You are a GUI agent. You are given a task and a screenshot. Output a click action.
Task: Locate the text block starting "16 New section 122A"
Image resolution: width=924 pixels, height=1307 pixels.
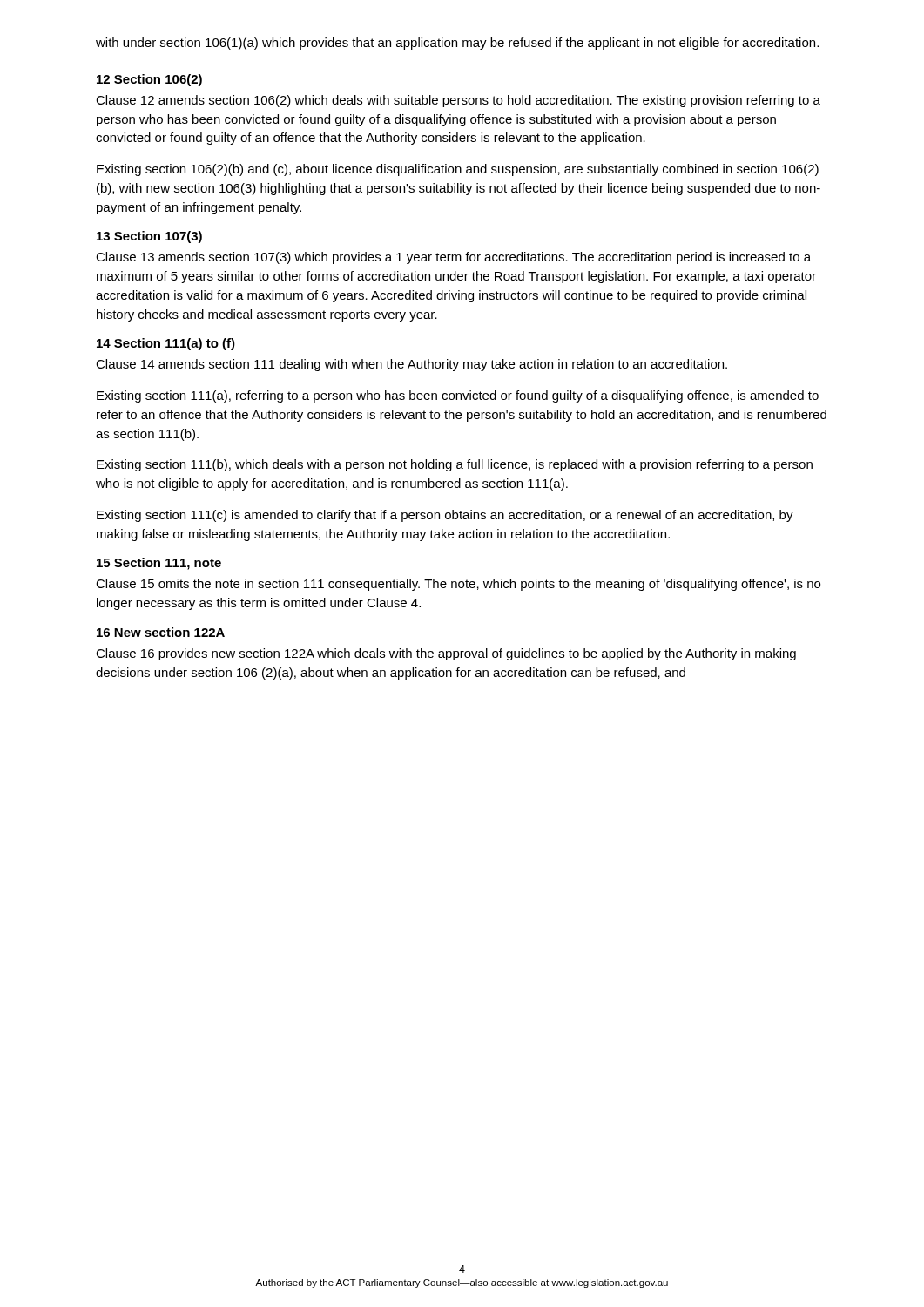(160, 632)
